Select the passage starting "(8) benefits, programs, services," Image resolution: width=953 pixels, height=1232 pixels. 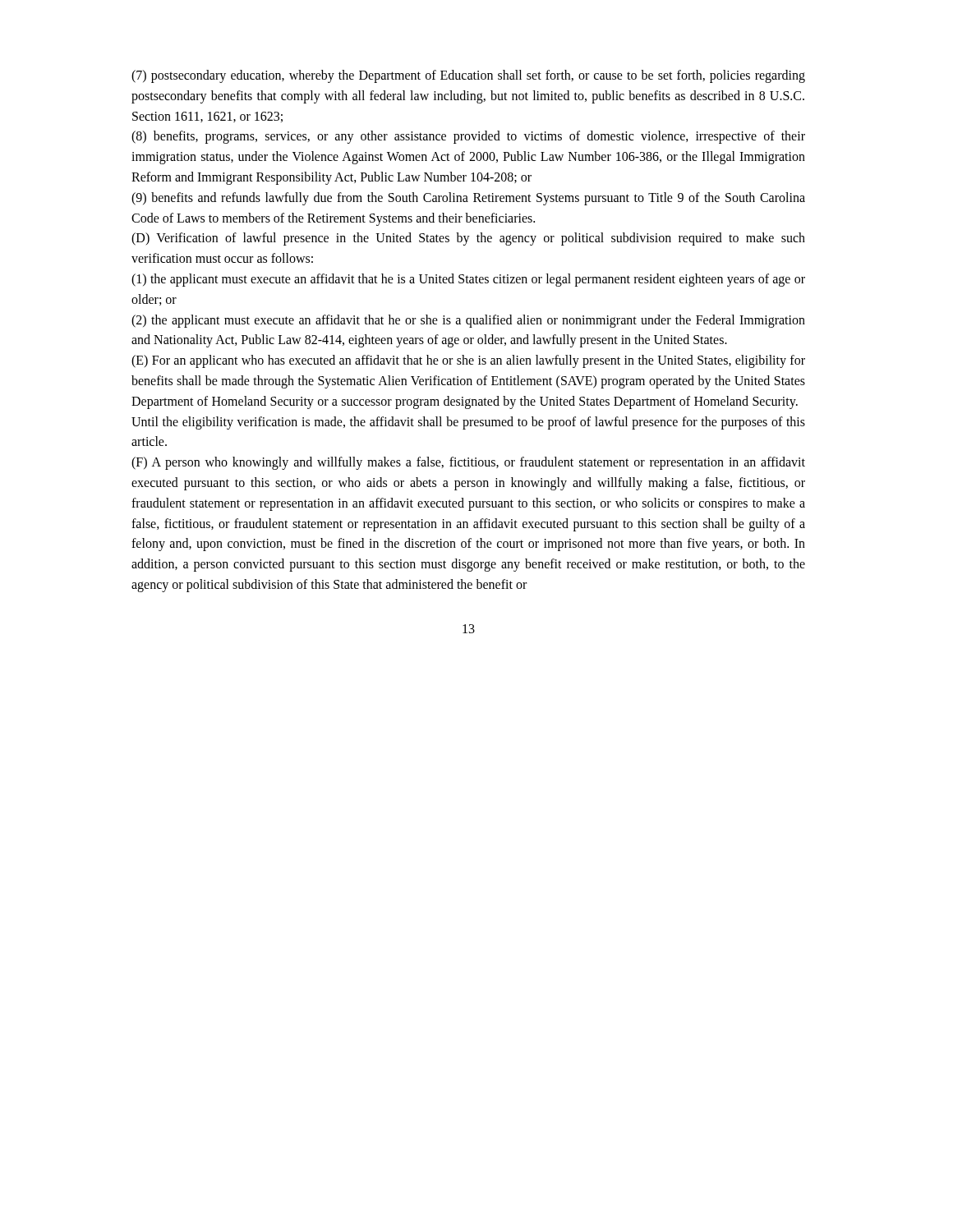468,157
